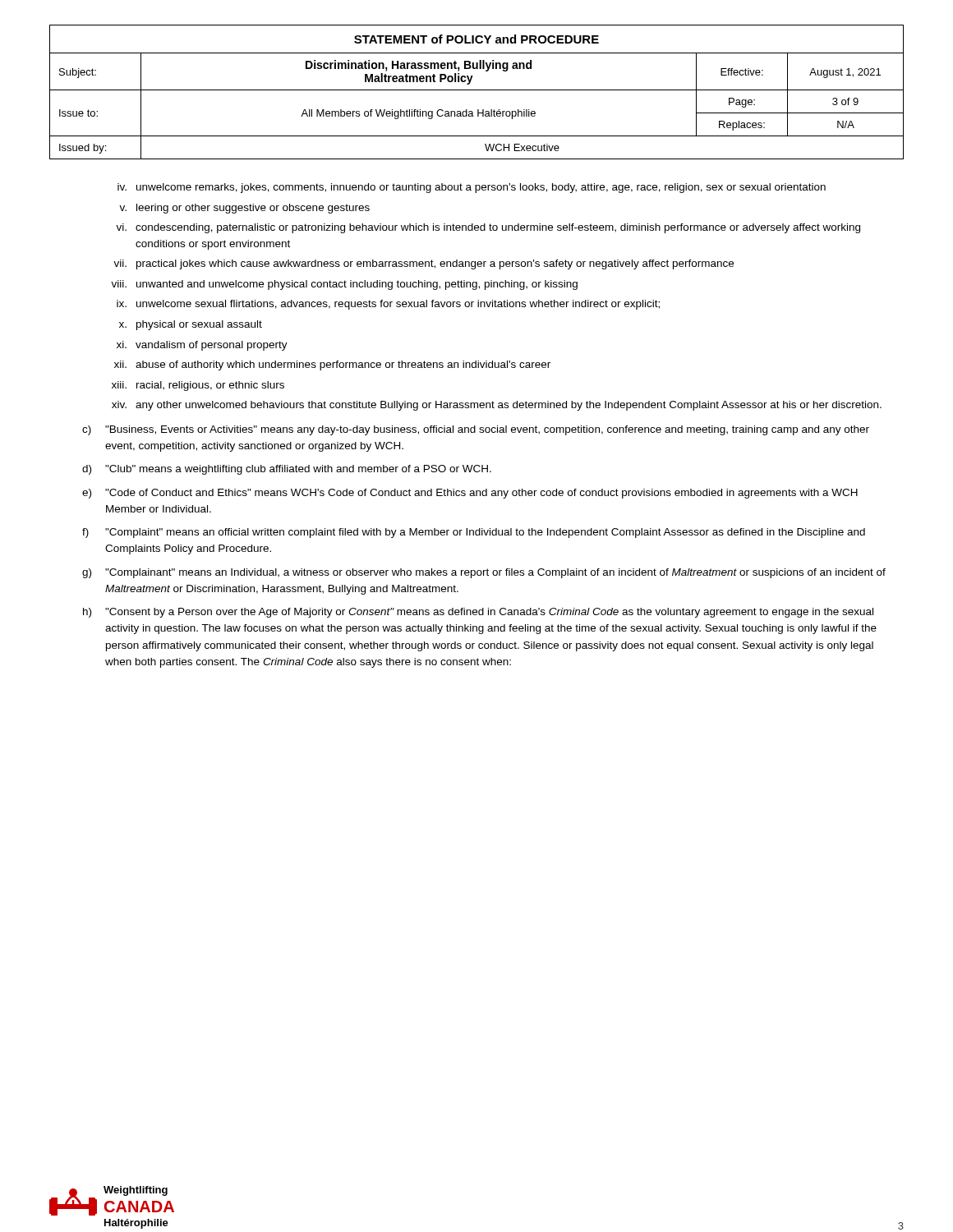
Task: Find the list item that says "xi. vandalism of personal property"
Action: tap(202, 346)
